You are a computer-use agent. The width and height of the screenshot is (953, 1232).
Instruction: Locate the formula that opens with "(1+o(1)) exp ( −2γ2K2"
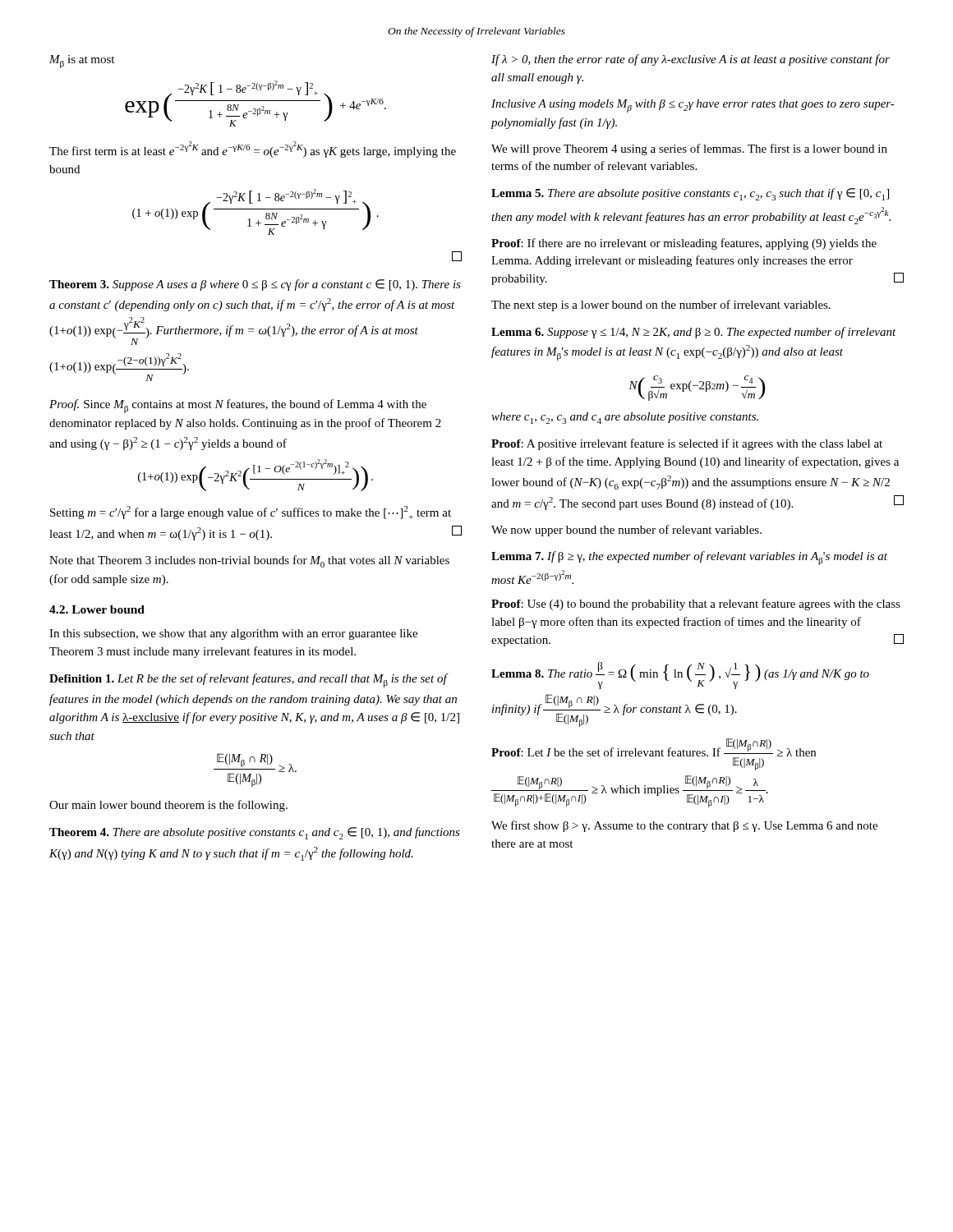point(255,477)
